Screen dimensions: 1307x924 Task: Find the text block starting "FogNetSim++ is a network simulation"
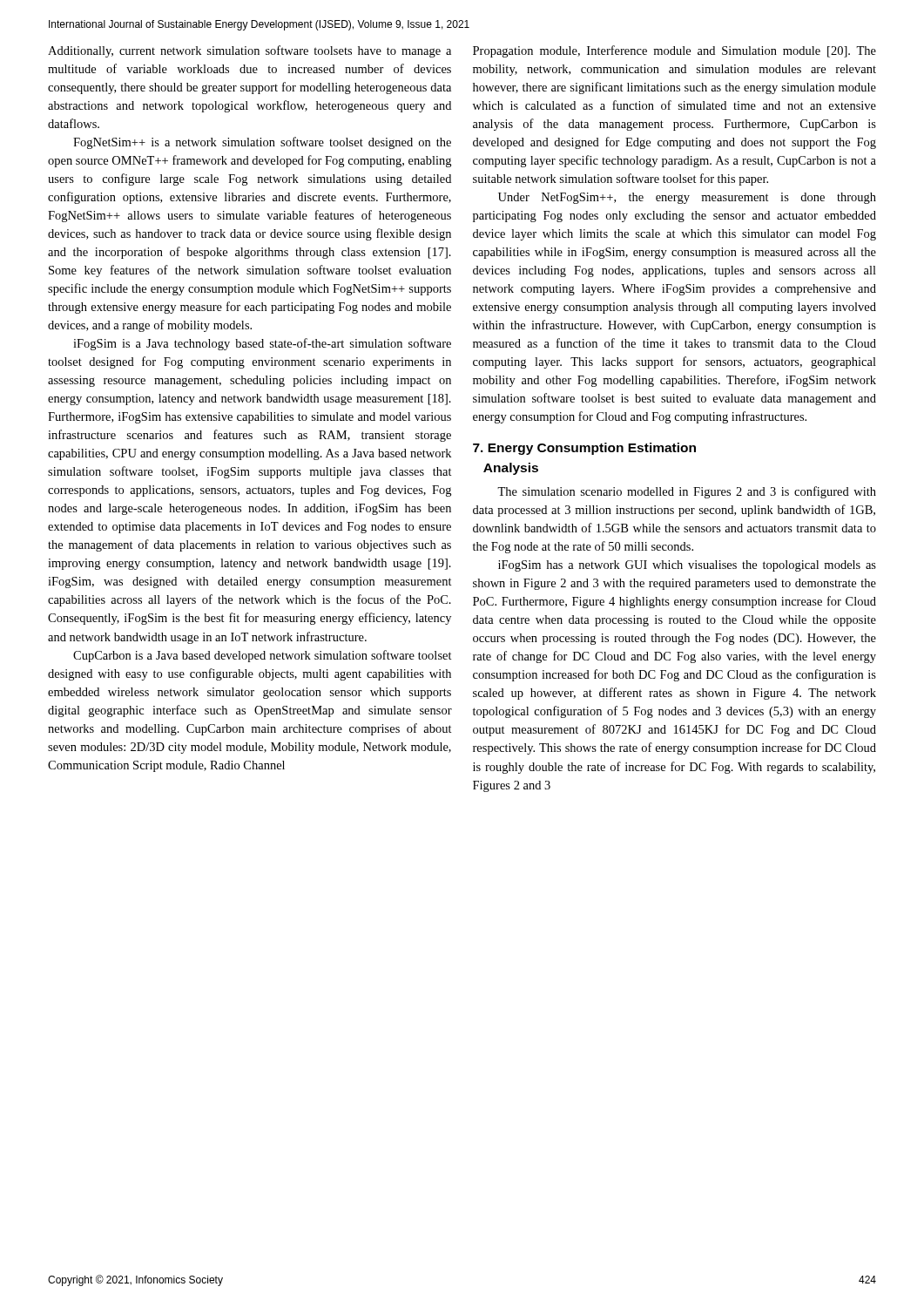point(250,234)
